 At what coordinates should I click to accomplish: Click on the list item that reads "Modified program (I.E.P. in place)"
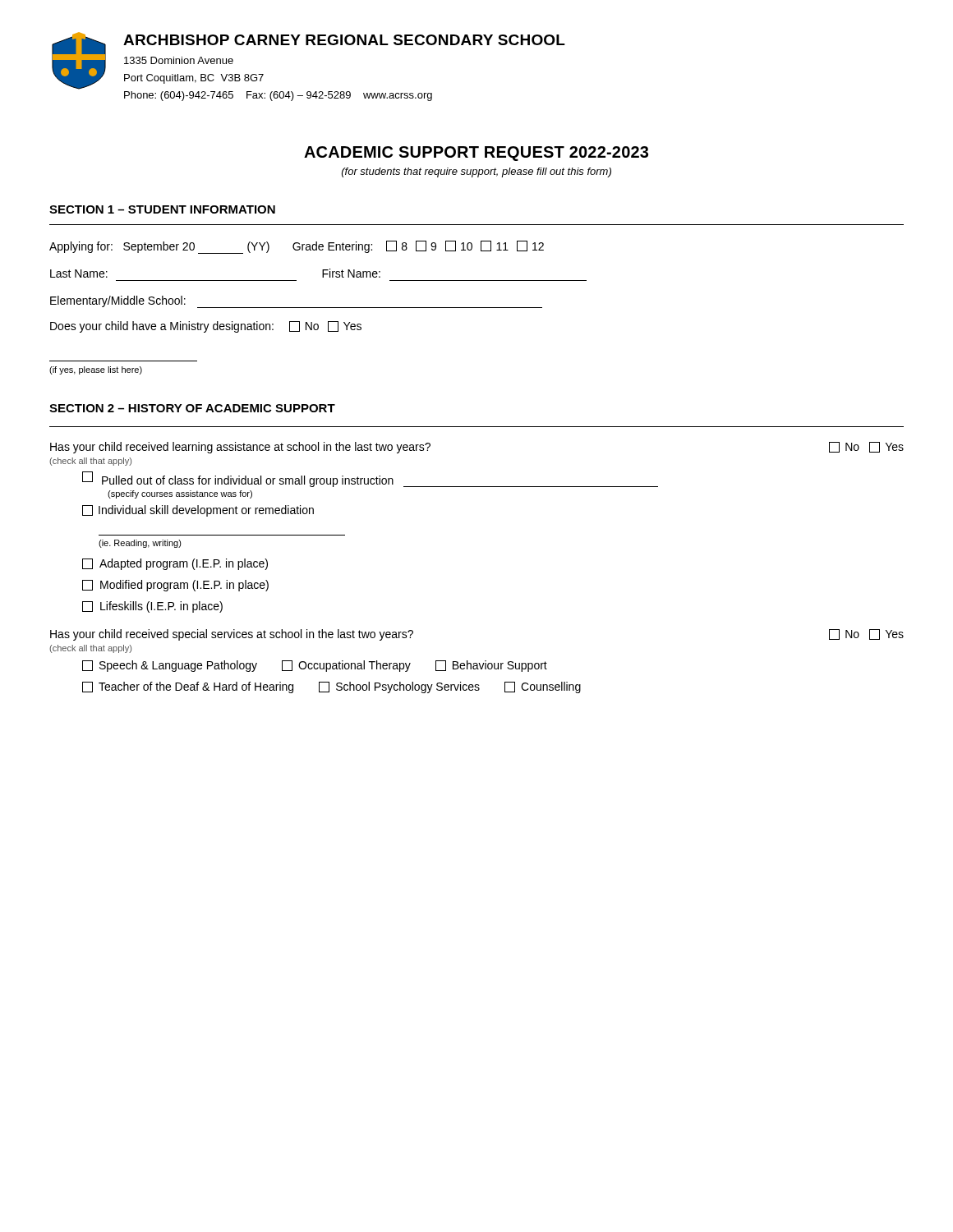coord(175,586)
